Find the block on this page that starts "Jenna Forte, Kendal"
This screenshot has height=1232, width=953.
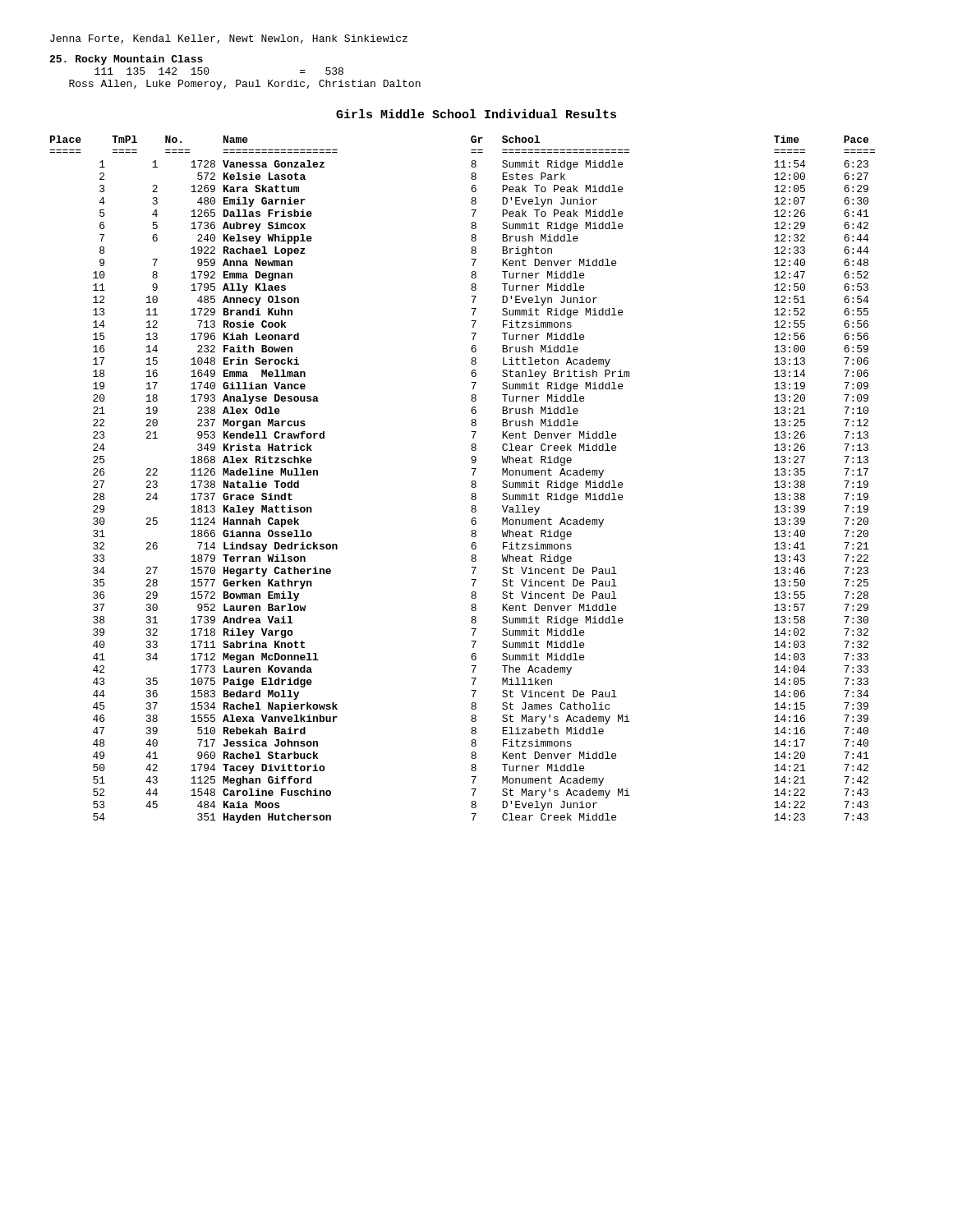pyautogui.click(x=229, y=39)
